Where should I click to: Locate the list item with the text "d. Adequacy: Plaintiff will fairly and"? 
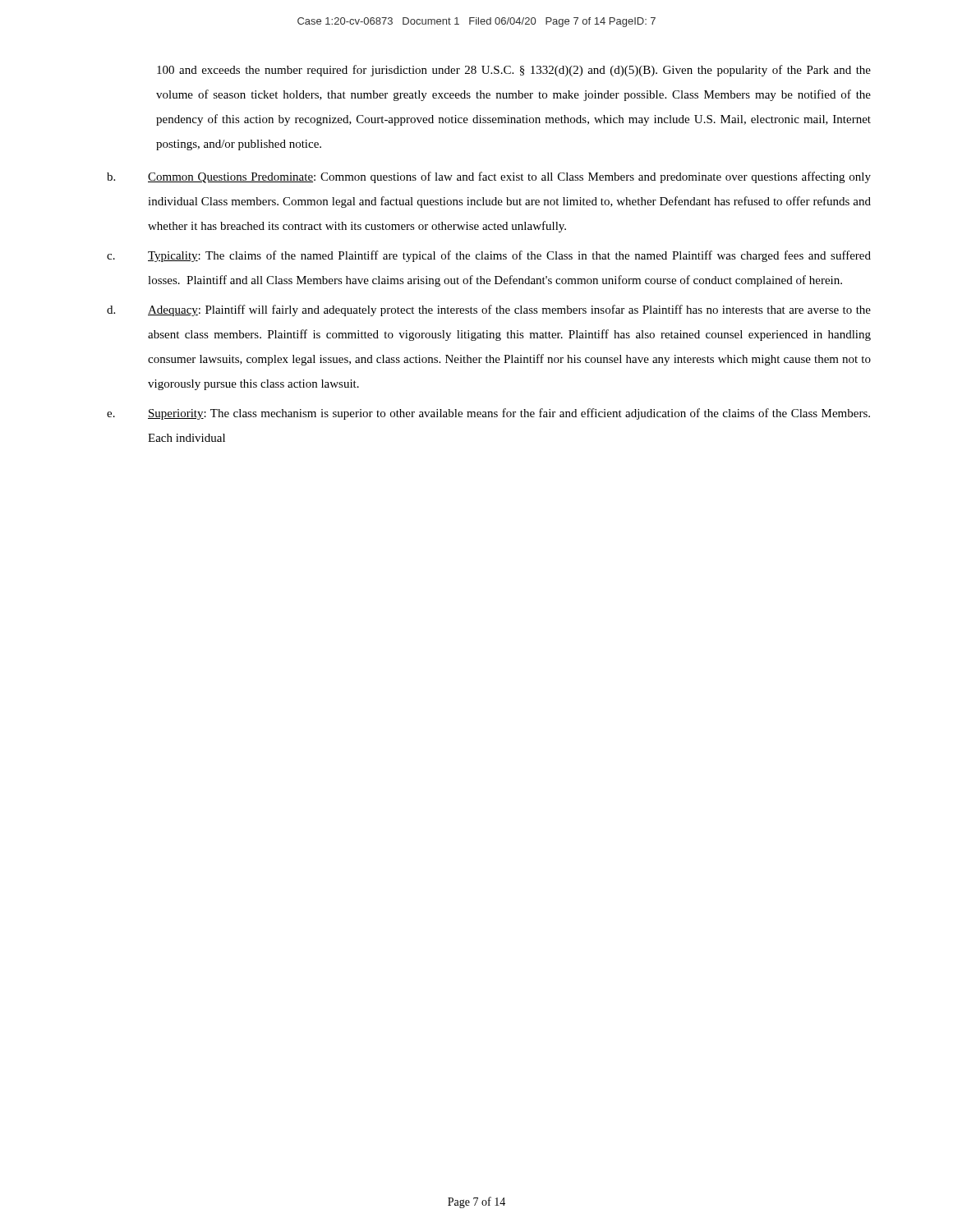tap(489, 347)
